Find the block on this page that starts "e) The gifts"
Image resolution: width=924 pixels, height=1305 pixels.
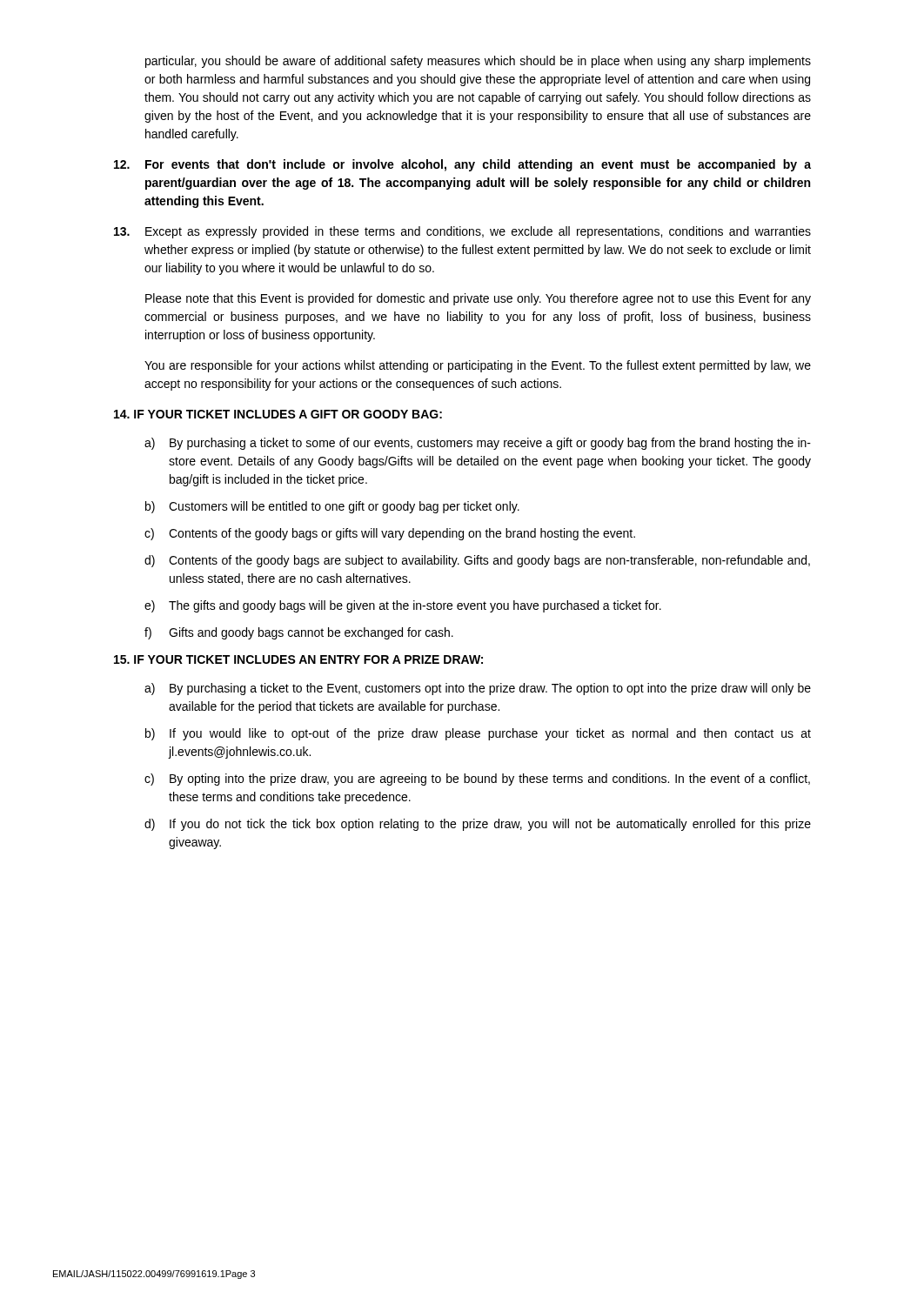pos(478,606)
